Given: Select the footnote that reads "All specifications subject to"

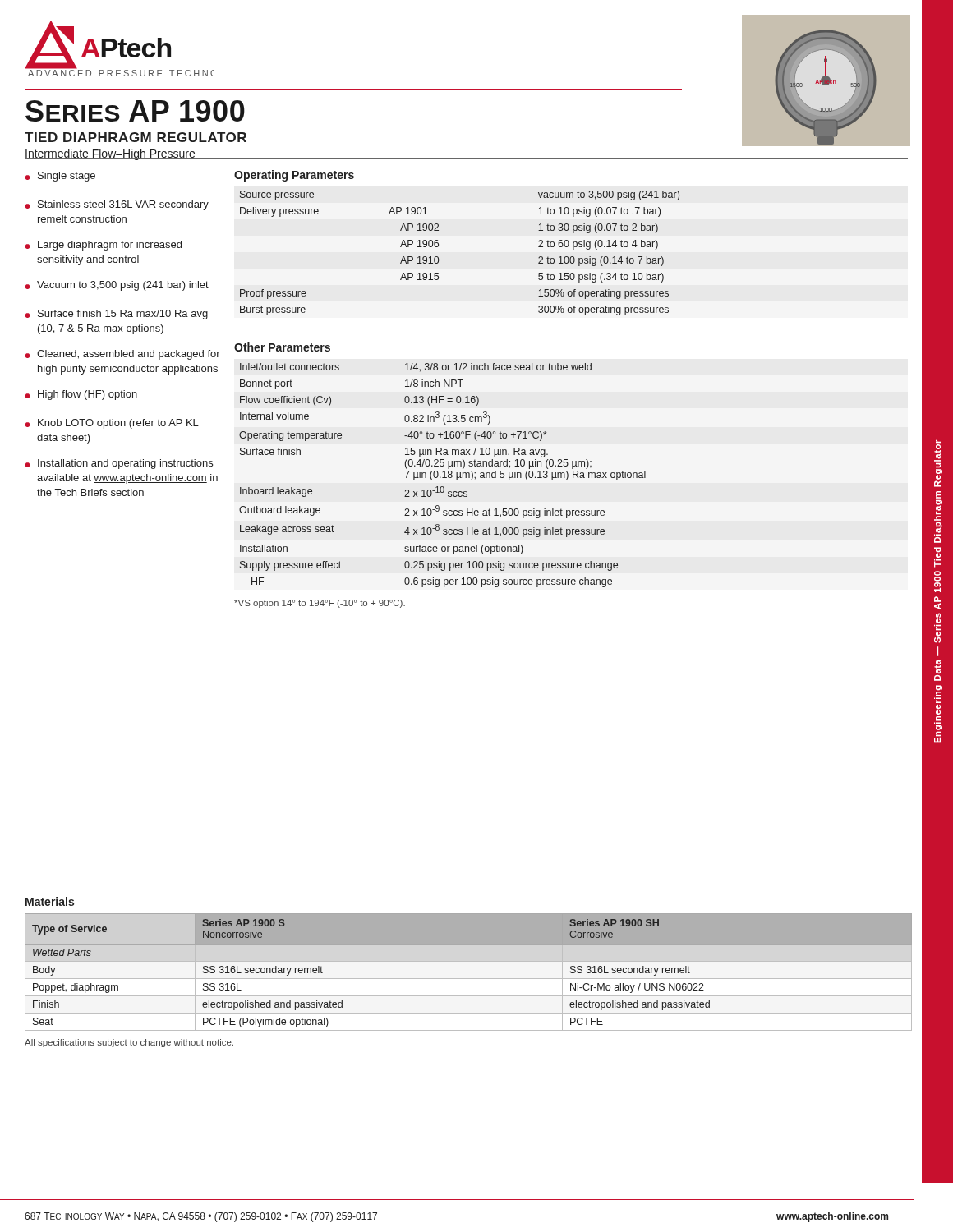Looking at the screenshot, I should click(129, 1042).
